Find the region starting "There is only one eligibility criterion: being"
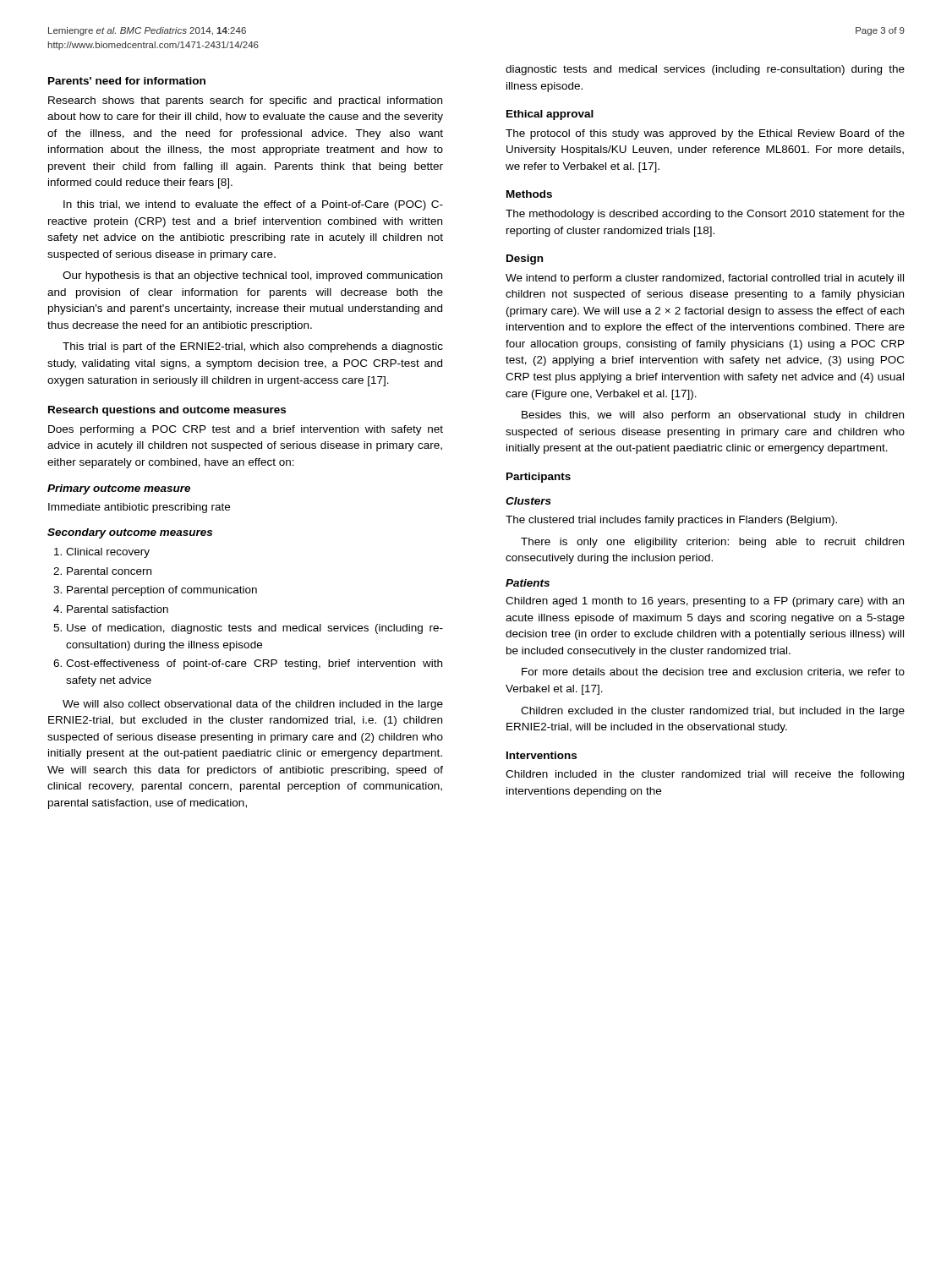Image resolution: width=952 pixels, height=1268 pixels. click(705, 549)
